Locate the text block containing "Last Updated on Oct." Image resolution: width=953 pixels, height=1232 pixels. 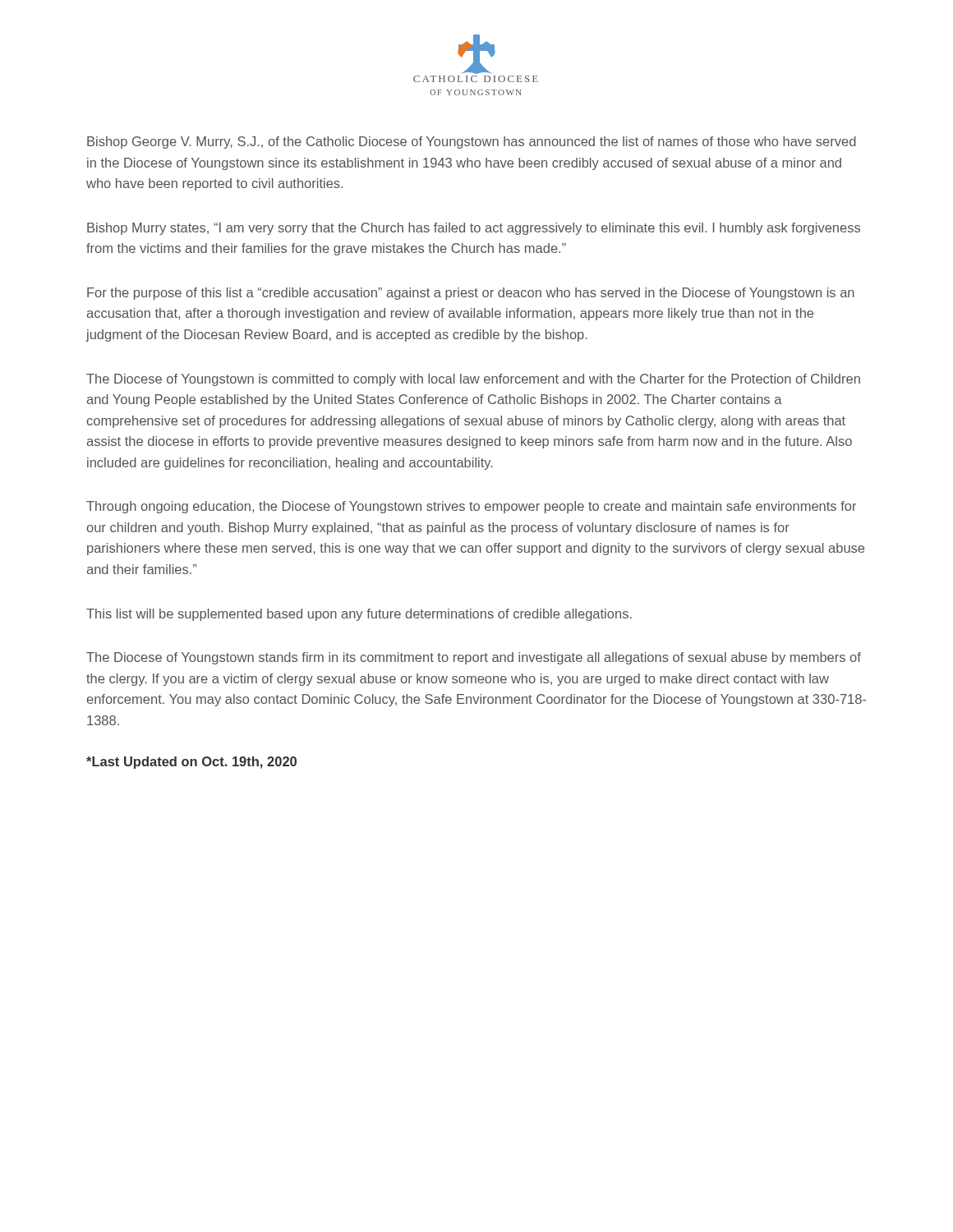coord(192,762)
